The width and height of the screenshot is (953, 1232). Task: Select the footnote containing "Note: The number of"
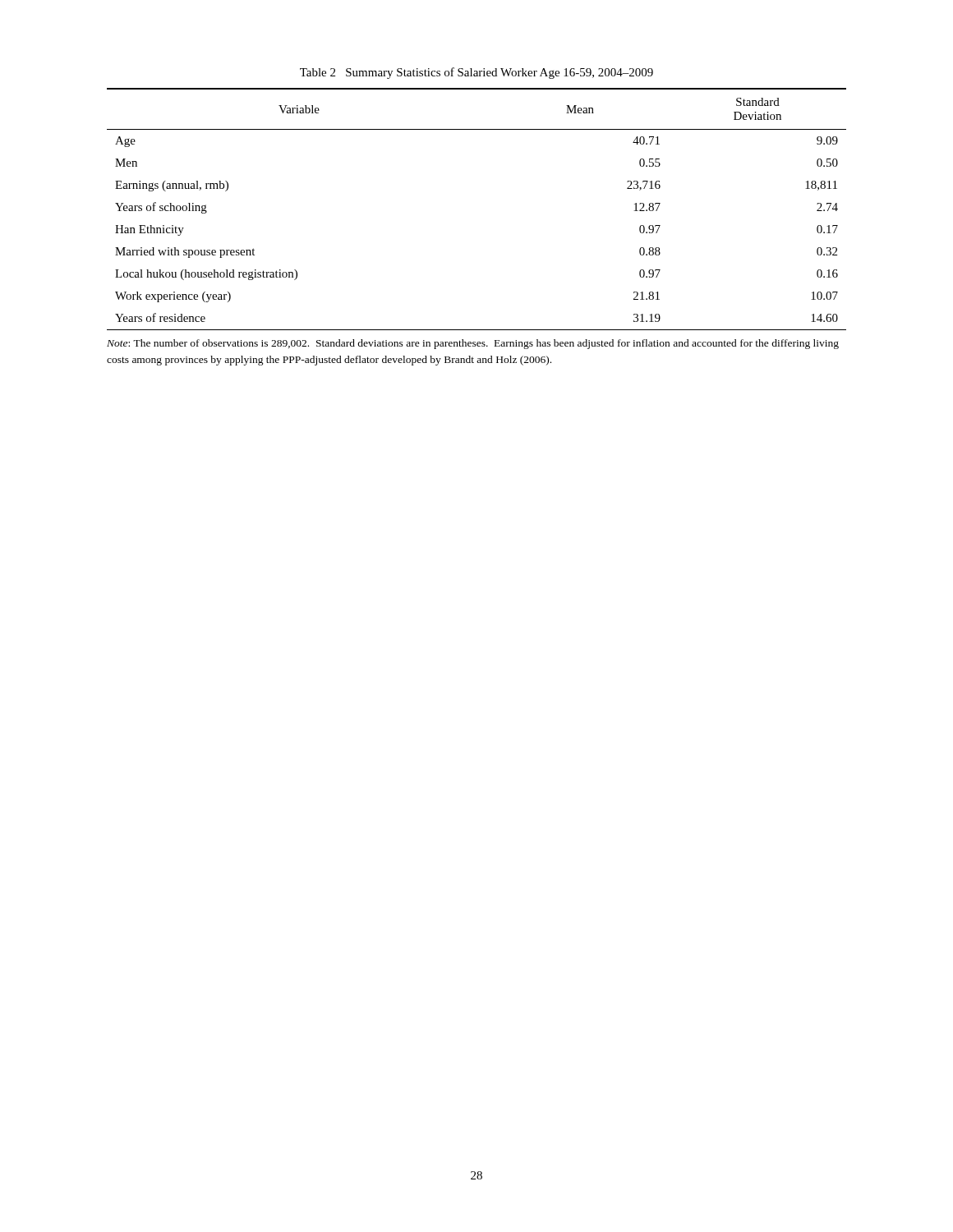click(473, 351)
